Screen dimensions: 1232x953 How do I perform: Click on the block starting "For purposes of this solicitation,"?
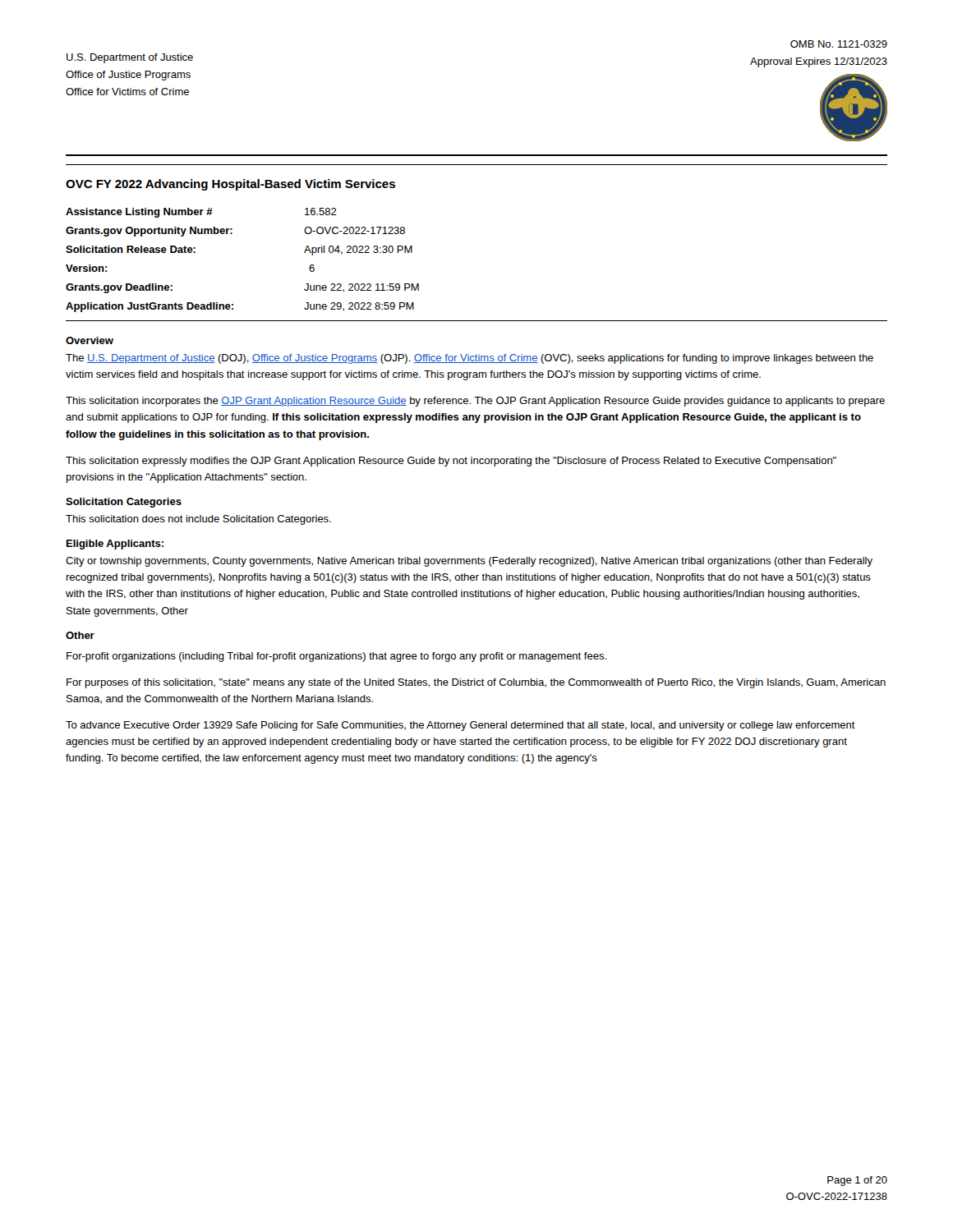(476, 690)
